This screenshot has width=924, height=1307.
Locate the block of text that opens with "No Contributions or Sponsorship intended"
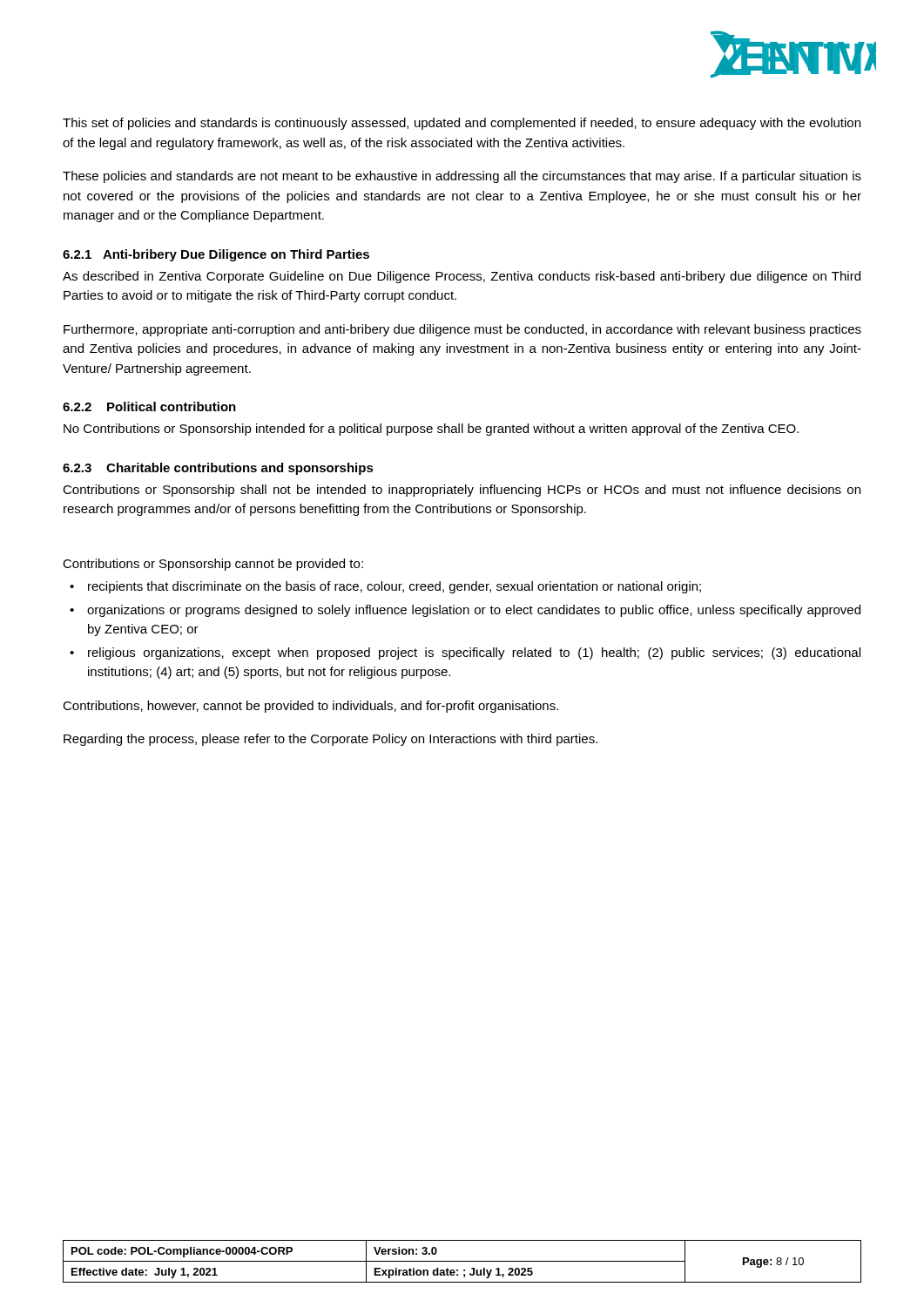point(431,428)
